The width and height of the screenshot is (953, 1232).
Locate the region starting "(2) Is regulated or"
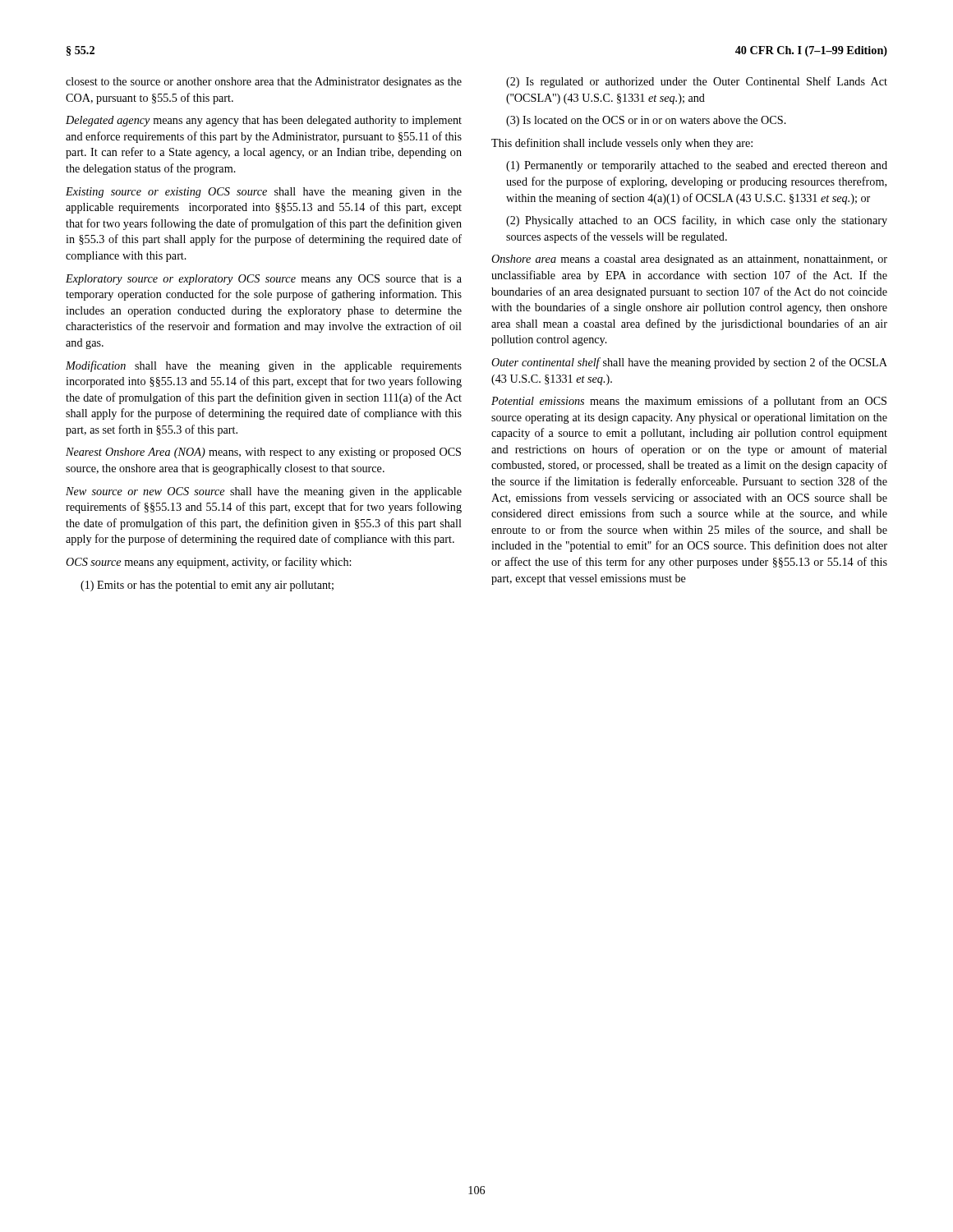689,159
